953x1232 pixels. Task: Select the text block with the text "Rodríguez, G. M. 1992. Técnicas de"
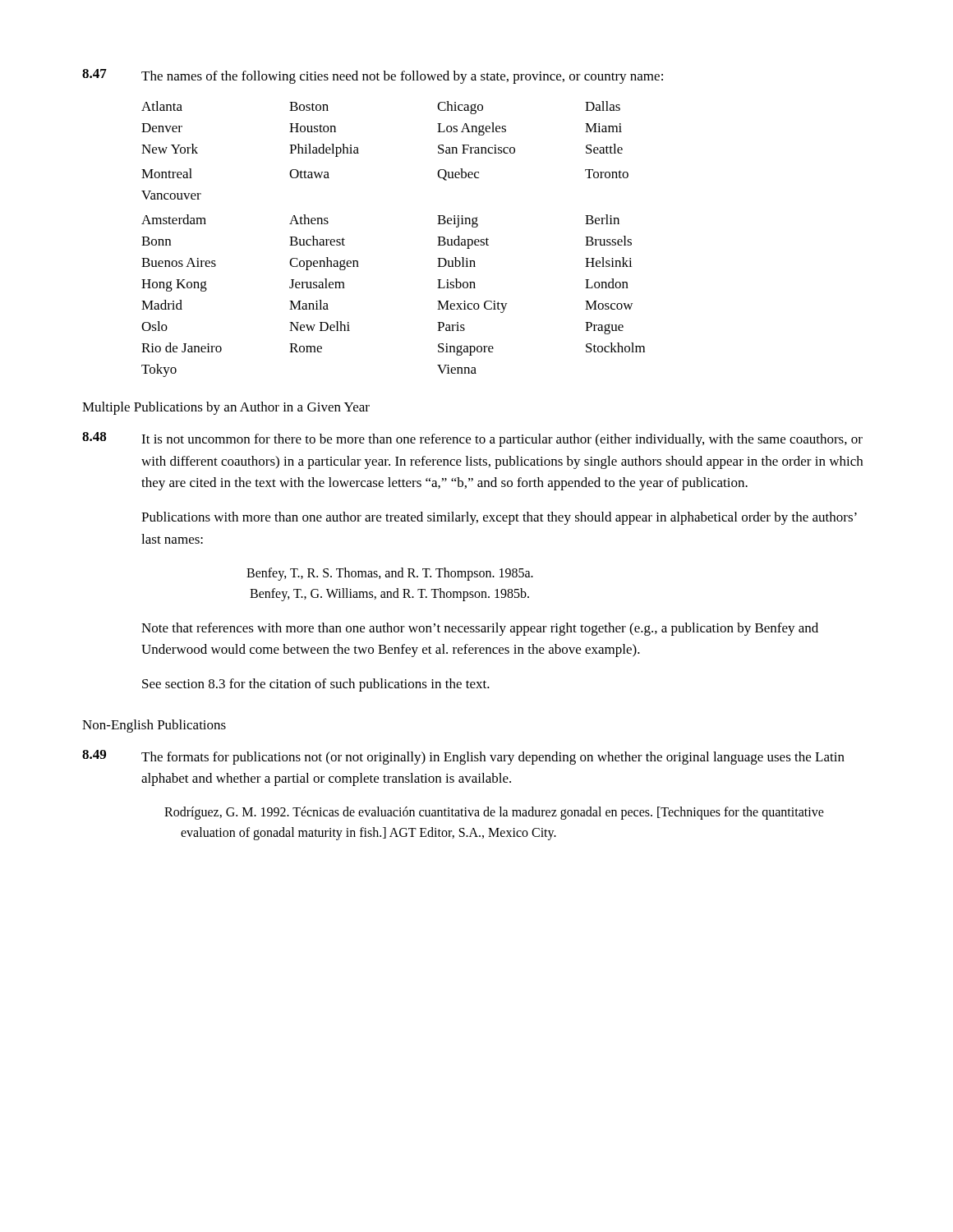494,822
